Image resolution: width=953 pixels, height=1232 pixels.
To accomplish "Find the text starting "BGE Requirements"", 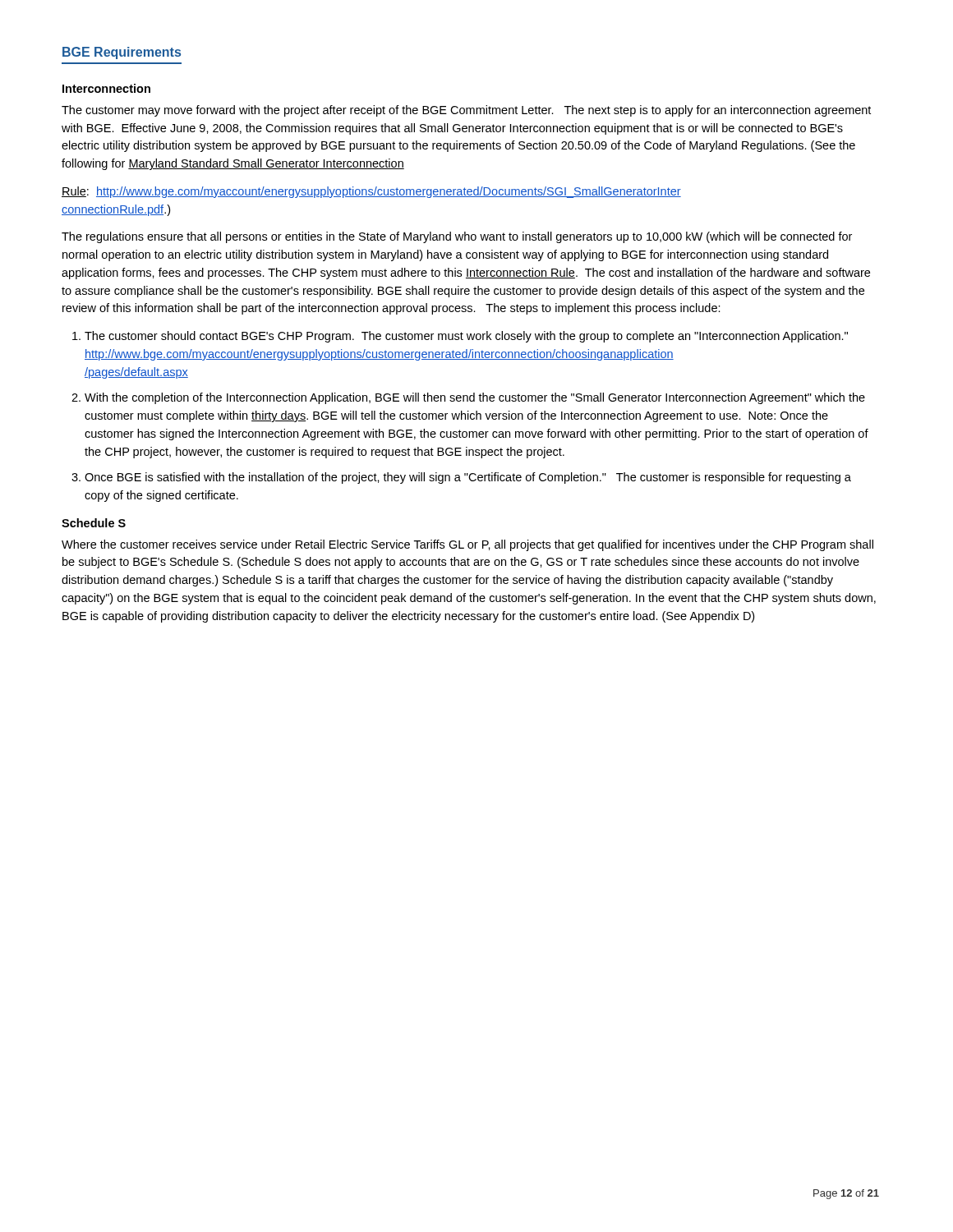I will point(122,55).
